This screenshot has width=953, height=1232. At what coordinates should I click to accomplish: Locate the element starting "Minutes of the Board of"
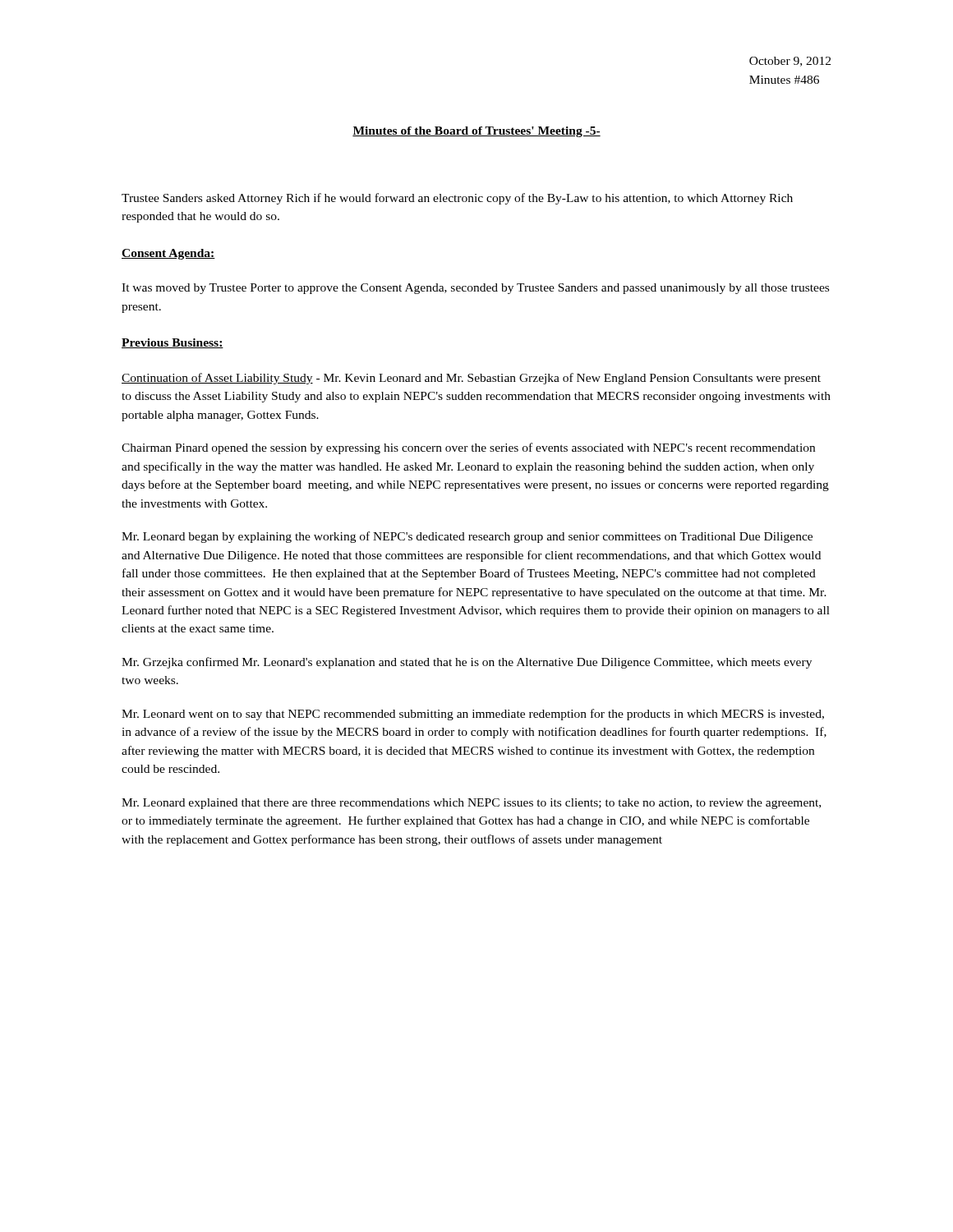coord(476,130)
